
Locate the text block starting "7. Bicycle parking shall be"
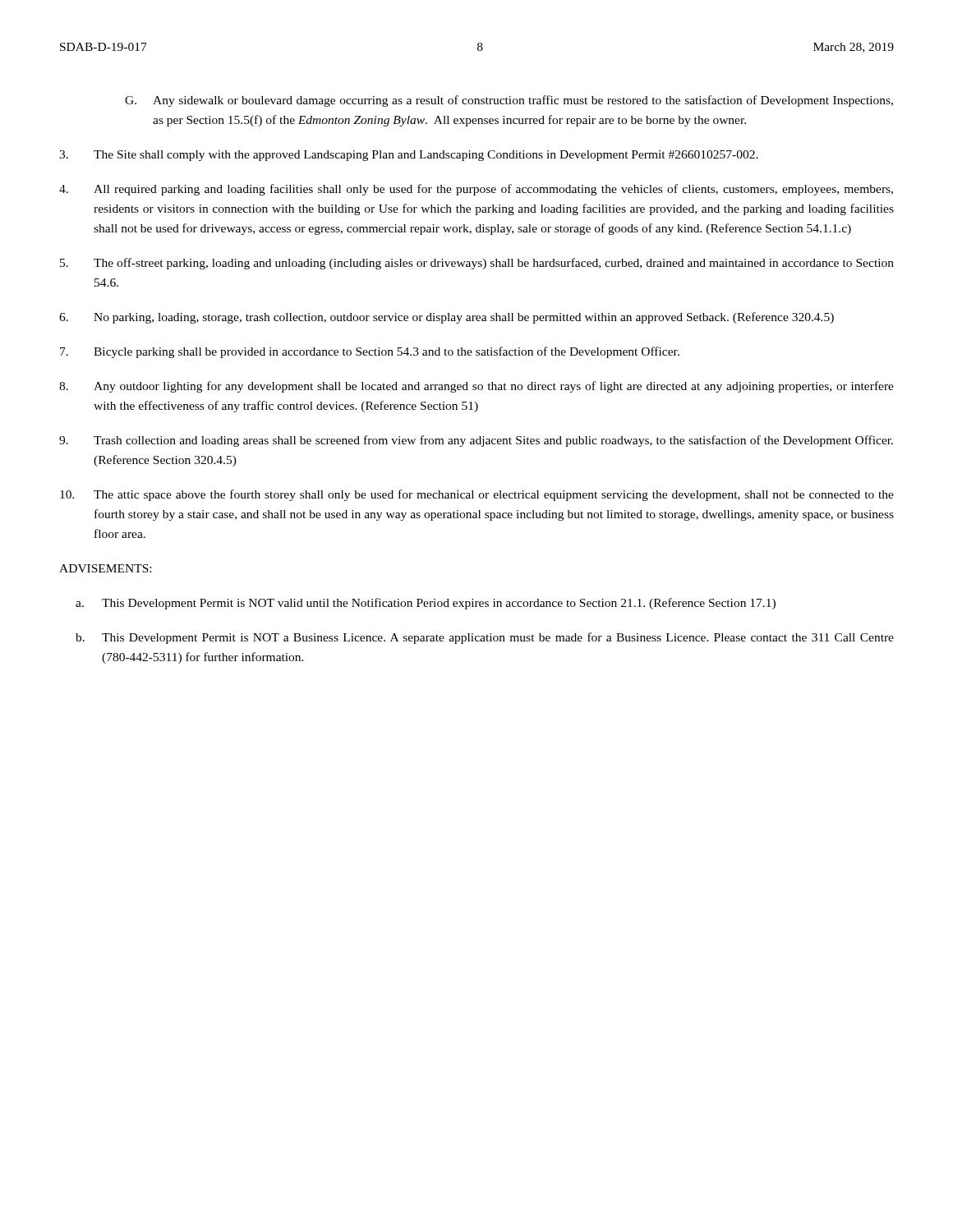(x=476, y=352)
